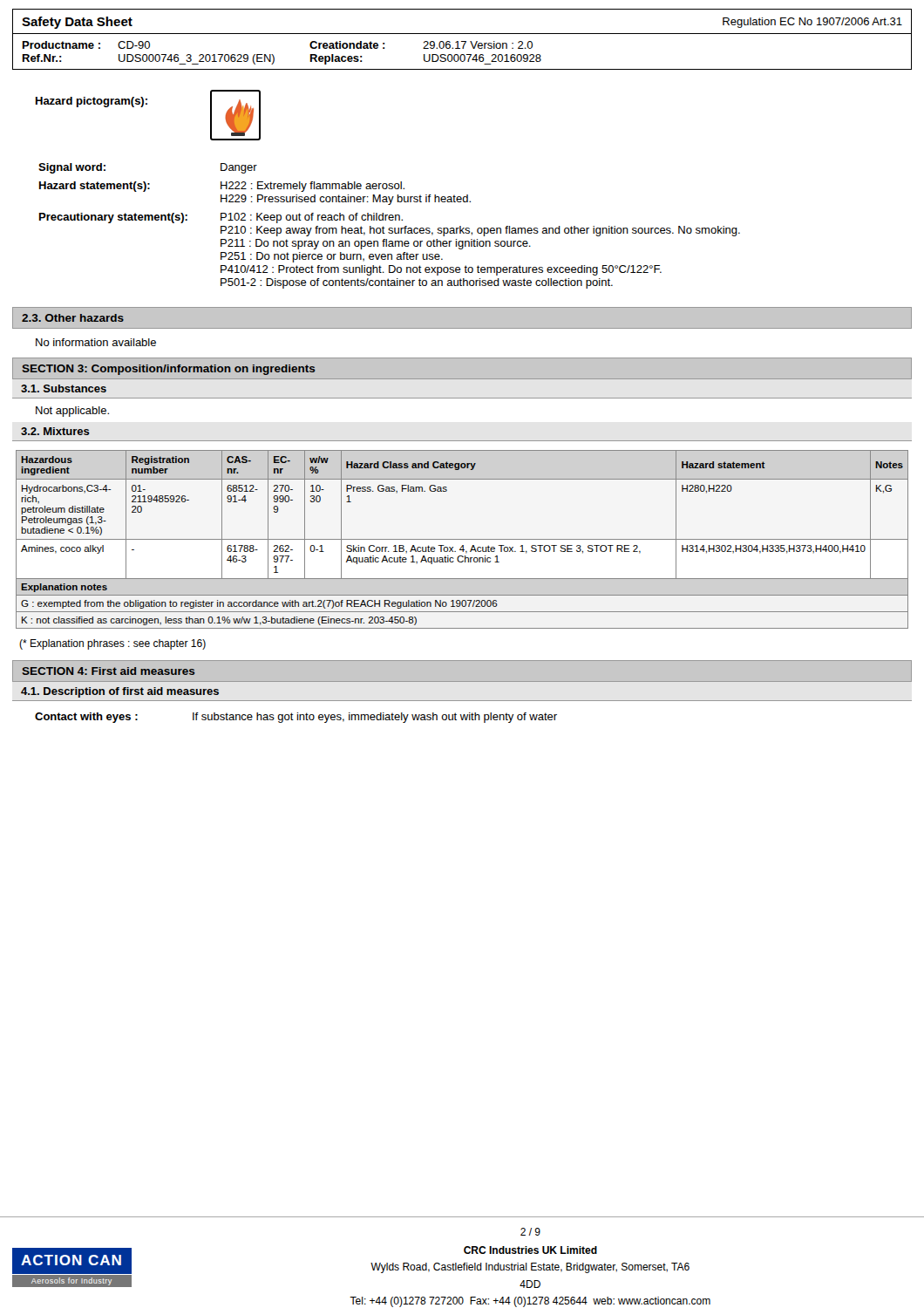924x1308 pixels.
Task: Select the table that reads "Precautionary statement(s):"
Action: click(x=462, y=225)
